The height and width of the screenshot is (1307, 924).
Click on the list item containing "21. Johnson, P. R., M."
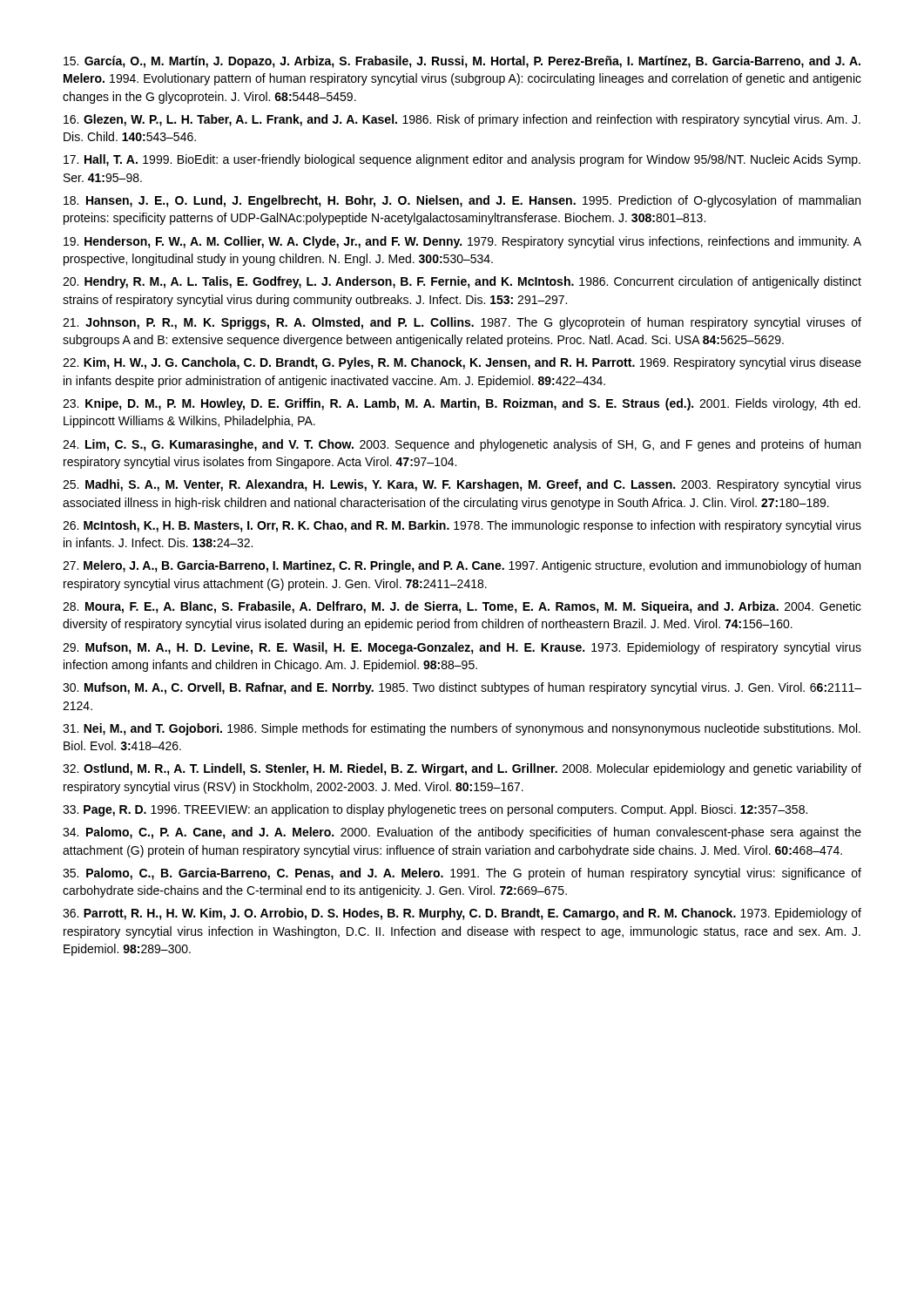pyautogui.click(x=462, y=331)
